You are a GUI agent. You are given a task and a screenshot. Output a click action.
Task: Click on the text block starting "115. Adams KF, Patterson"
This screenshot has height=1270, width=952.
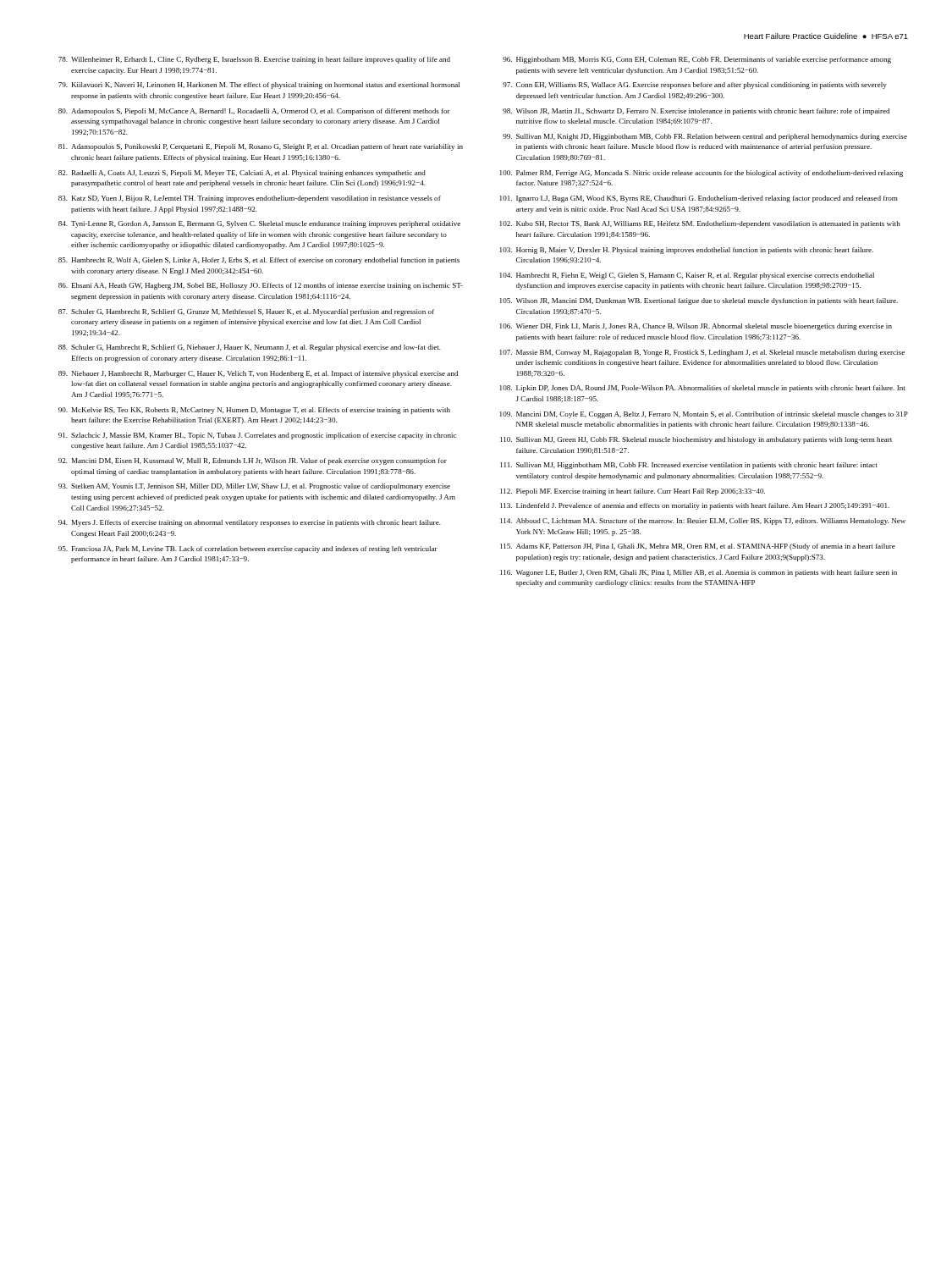point(698,552)
